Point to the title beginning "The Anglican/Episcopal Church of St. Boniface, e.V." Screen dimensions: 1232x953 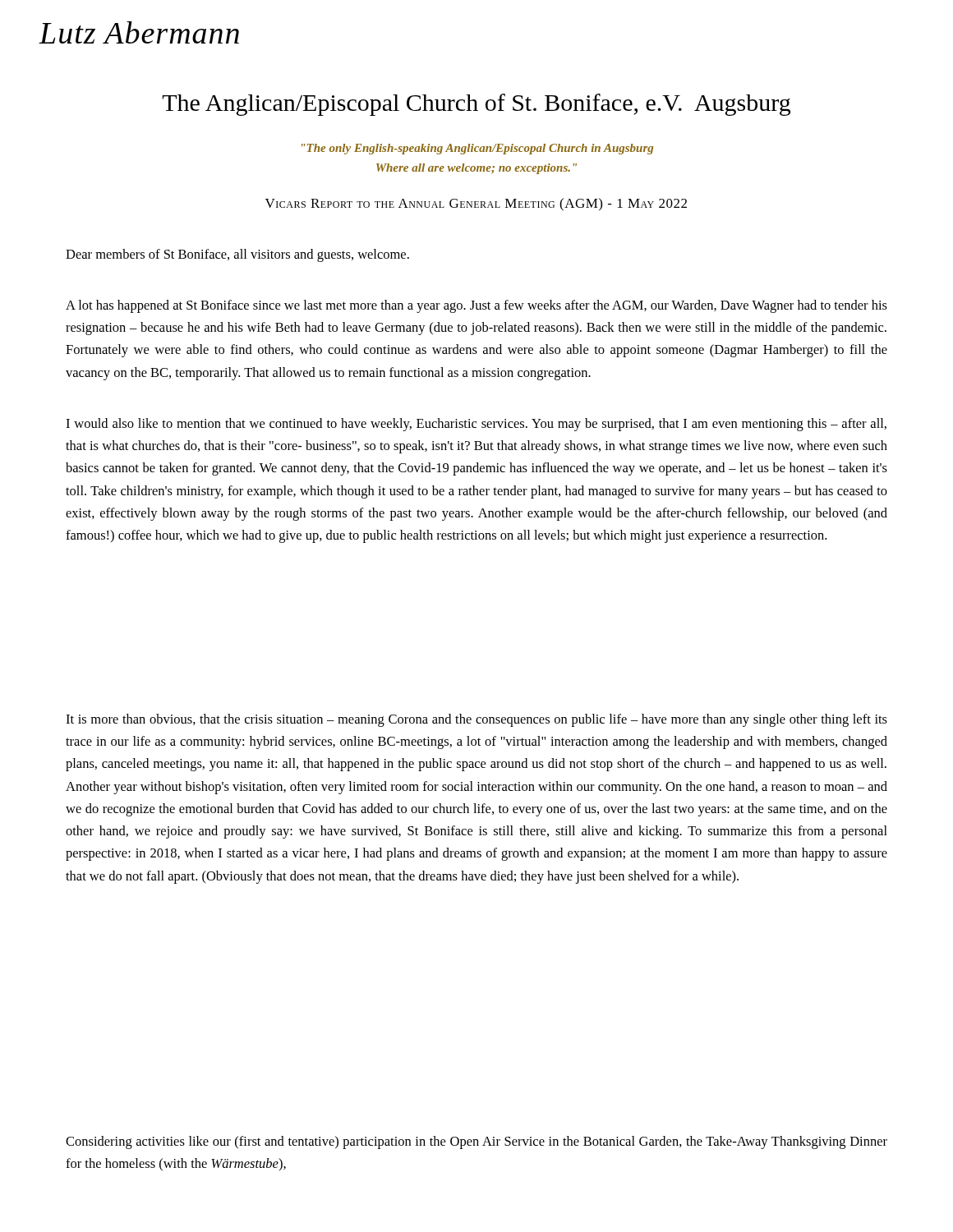(476, 102)
